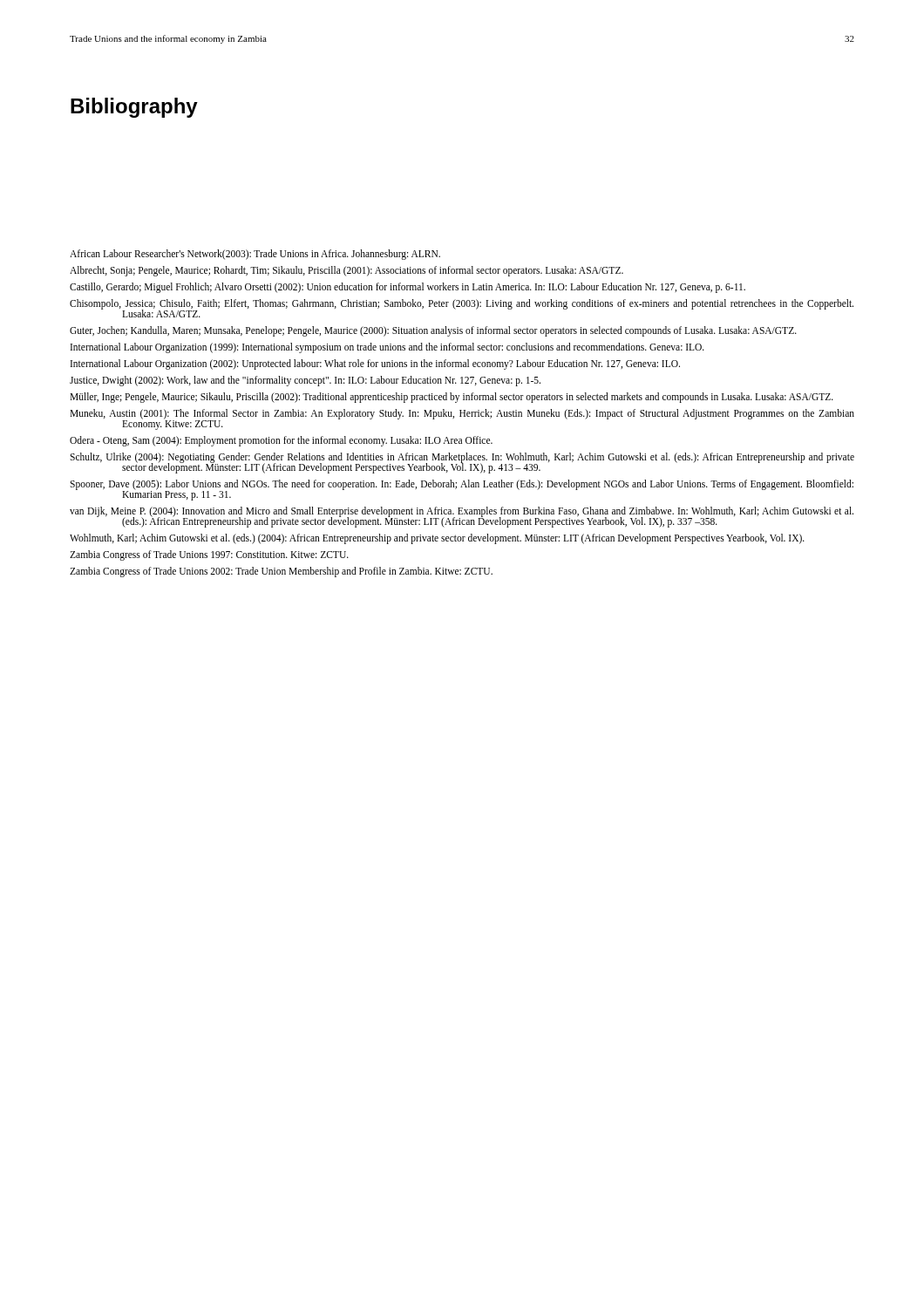The height and width of the screenshot is (1308, 924).
Task: Point to the element starting "Albrecht, Sonja; Pengele, Maurice;"
Action: pos(347,270)
